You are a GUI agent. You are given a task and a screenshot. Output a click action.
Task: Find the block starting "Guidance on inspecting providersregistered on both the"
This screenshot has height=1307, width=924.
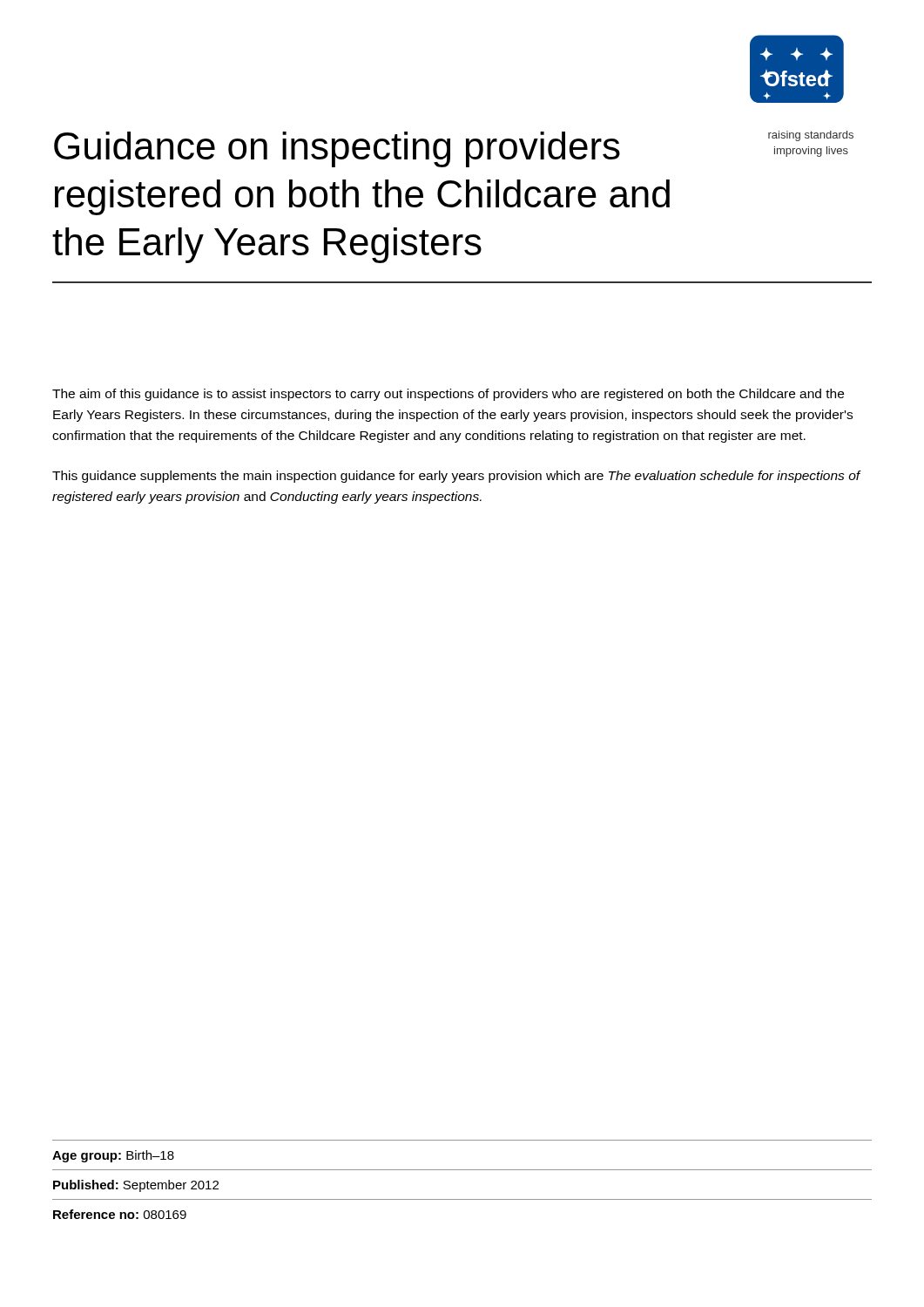point(462,203)
